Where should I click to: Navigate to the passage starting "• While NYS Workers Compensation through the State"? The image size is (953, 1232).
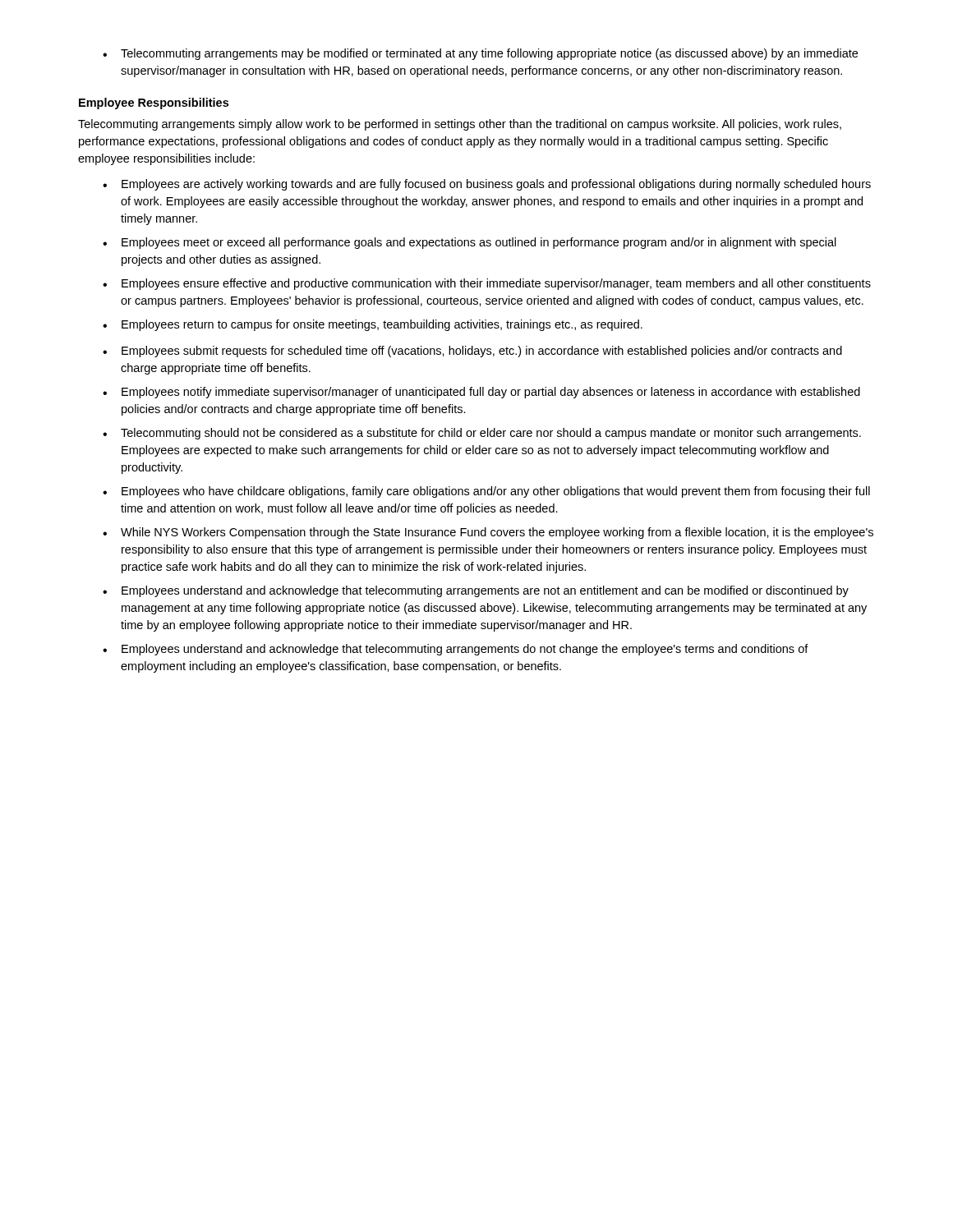point(489,550)
